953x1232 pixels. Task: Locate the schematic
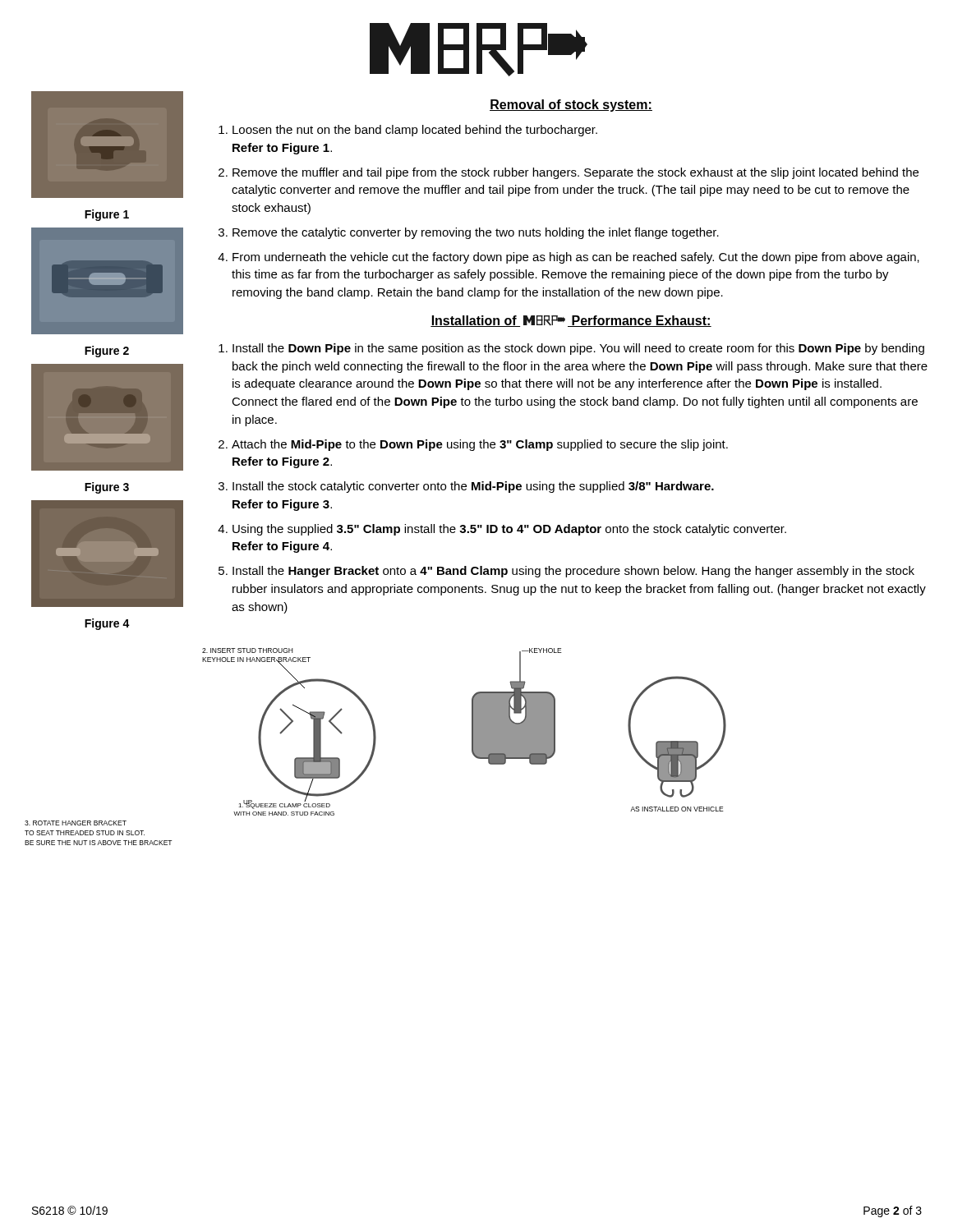point(476,729)
